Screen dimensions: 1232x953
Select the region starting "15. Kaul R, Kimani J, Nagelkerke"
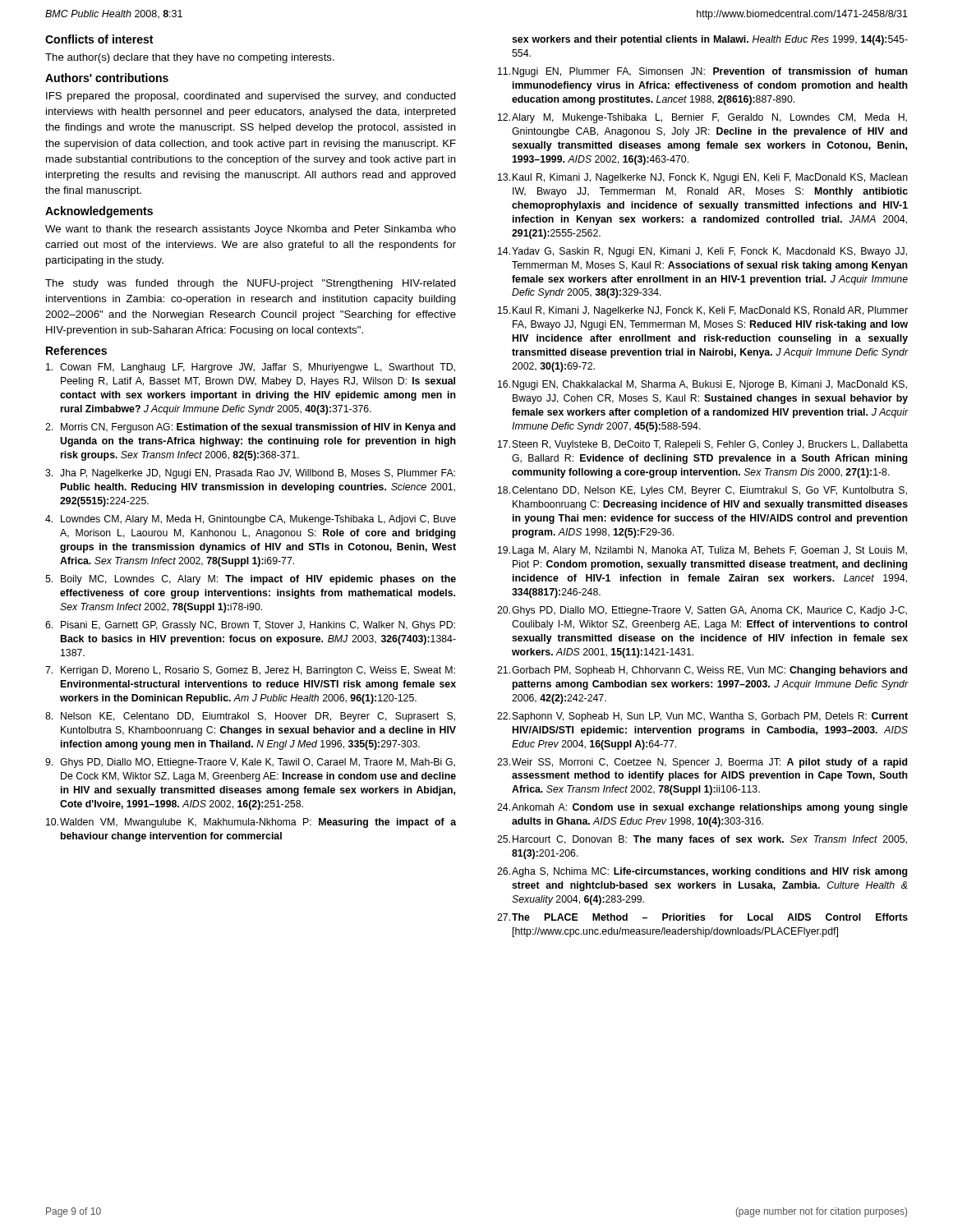coord(702,339)
